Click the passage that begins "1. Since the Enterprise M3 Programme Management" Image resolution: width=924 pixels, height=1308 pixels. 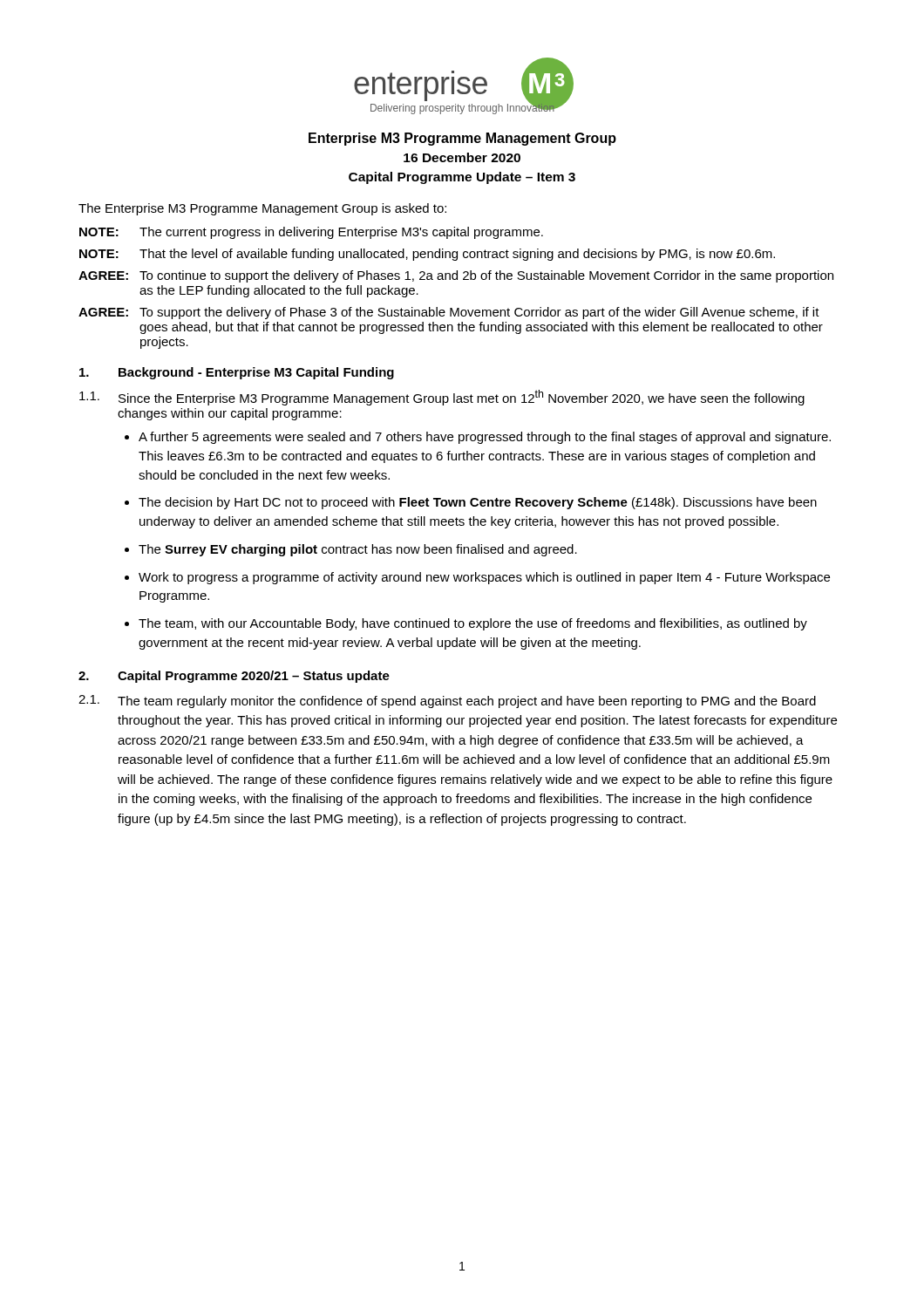pyautogui.click(x=462, y=404)
